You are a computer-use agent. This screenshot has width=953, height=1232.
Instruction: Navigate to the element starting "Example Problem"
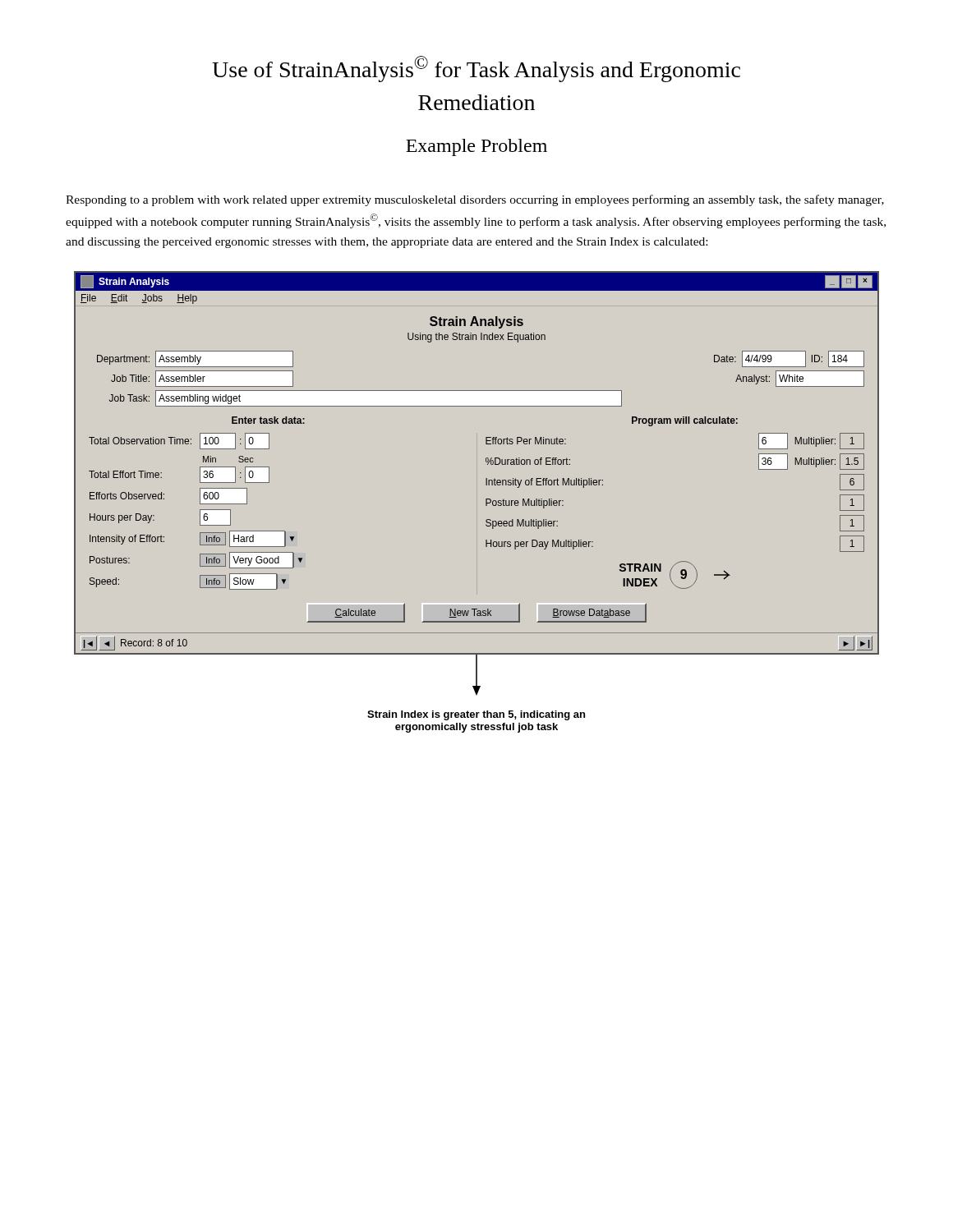[476, 145]
